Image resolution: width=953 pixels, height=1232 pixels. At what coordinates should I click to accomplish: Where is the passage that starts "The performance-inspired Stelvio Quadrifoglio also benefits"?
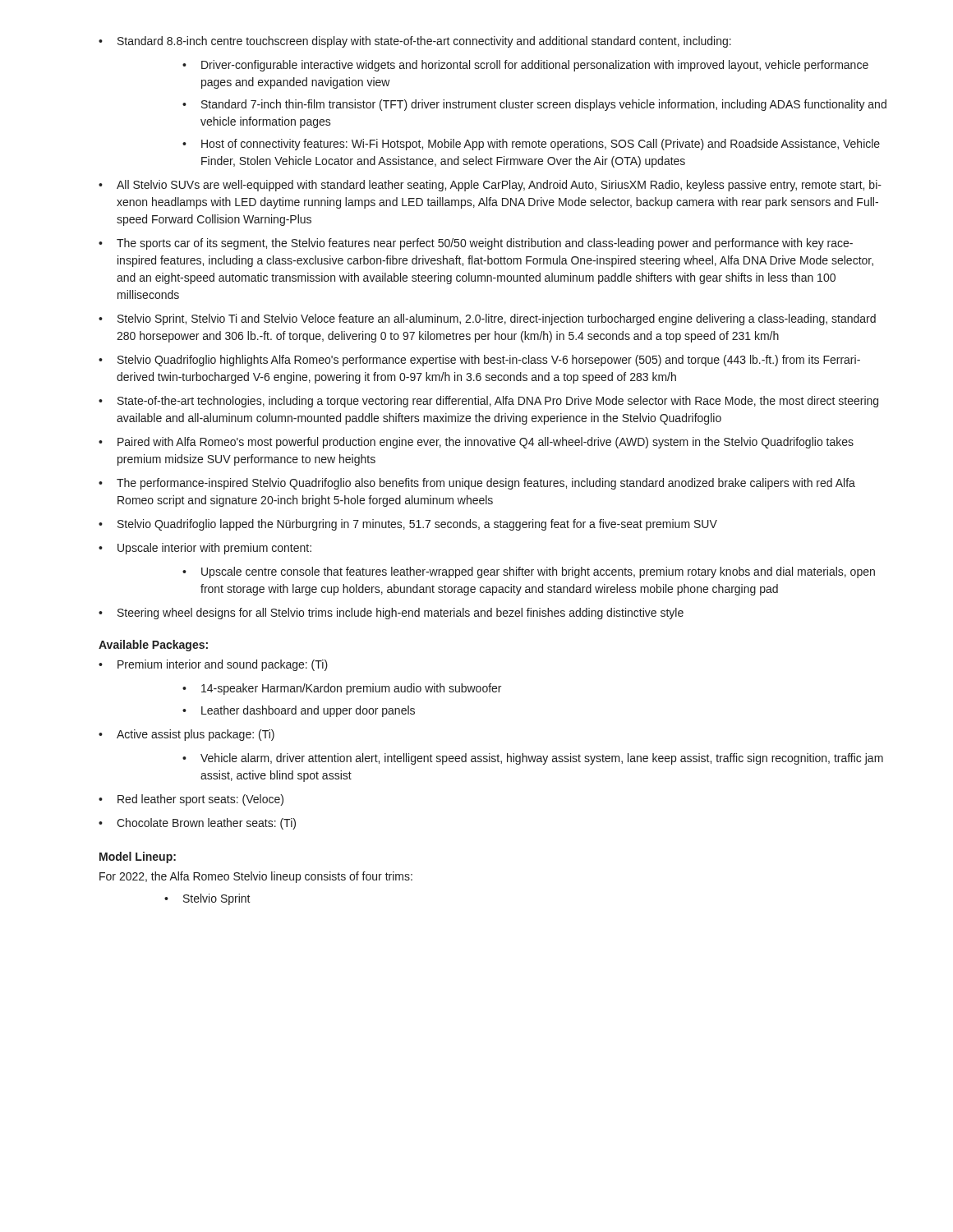click(x=486, y=492)
